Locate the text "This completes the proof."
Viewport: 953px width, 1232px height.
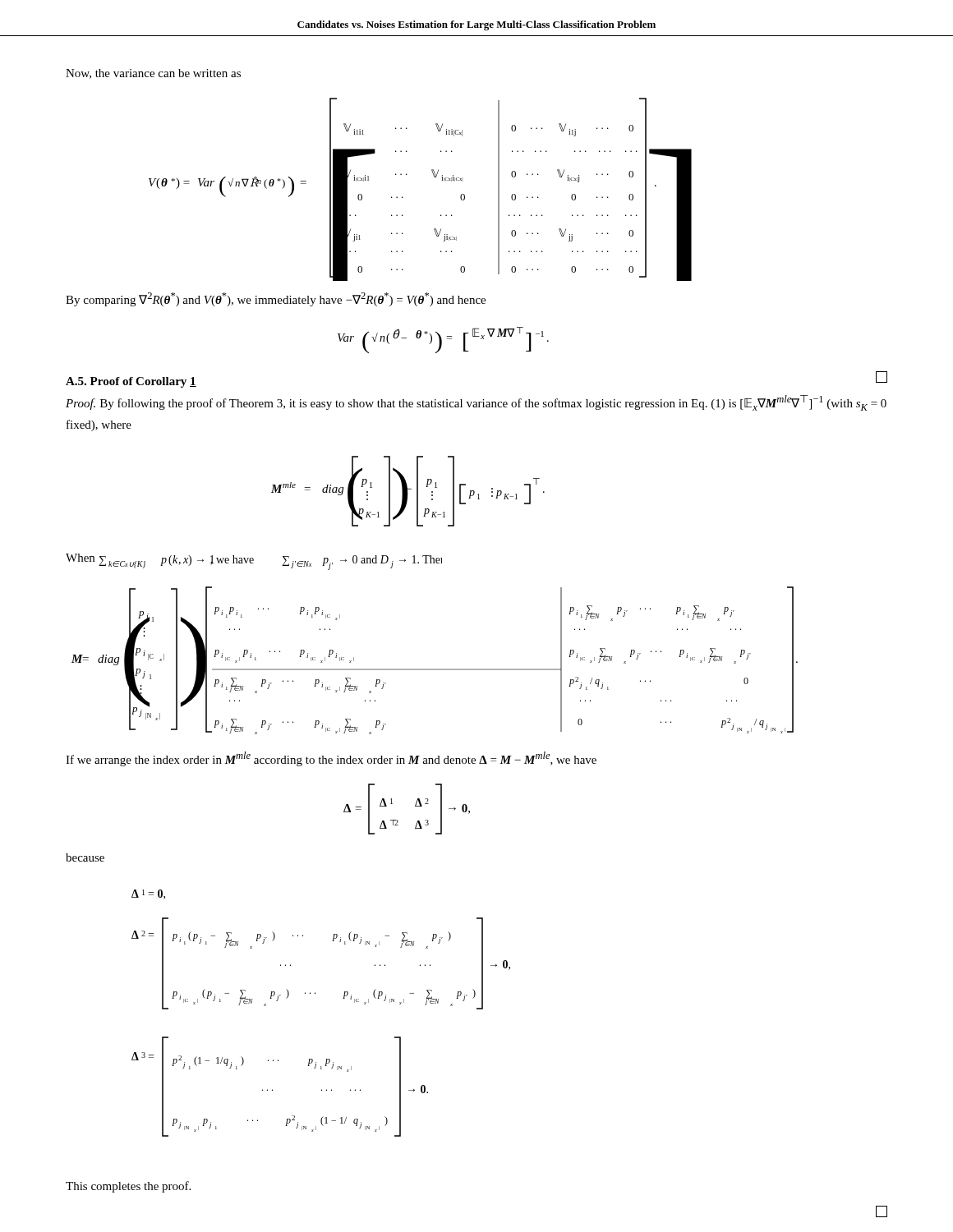coord(129,1186)
